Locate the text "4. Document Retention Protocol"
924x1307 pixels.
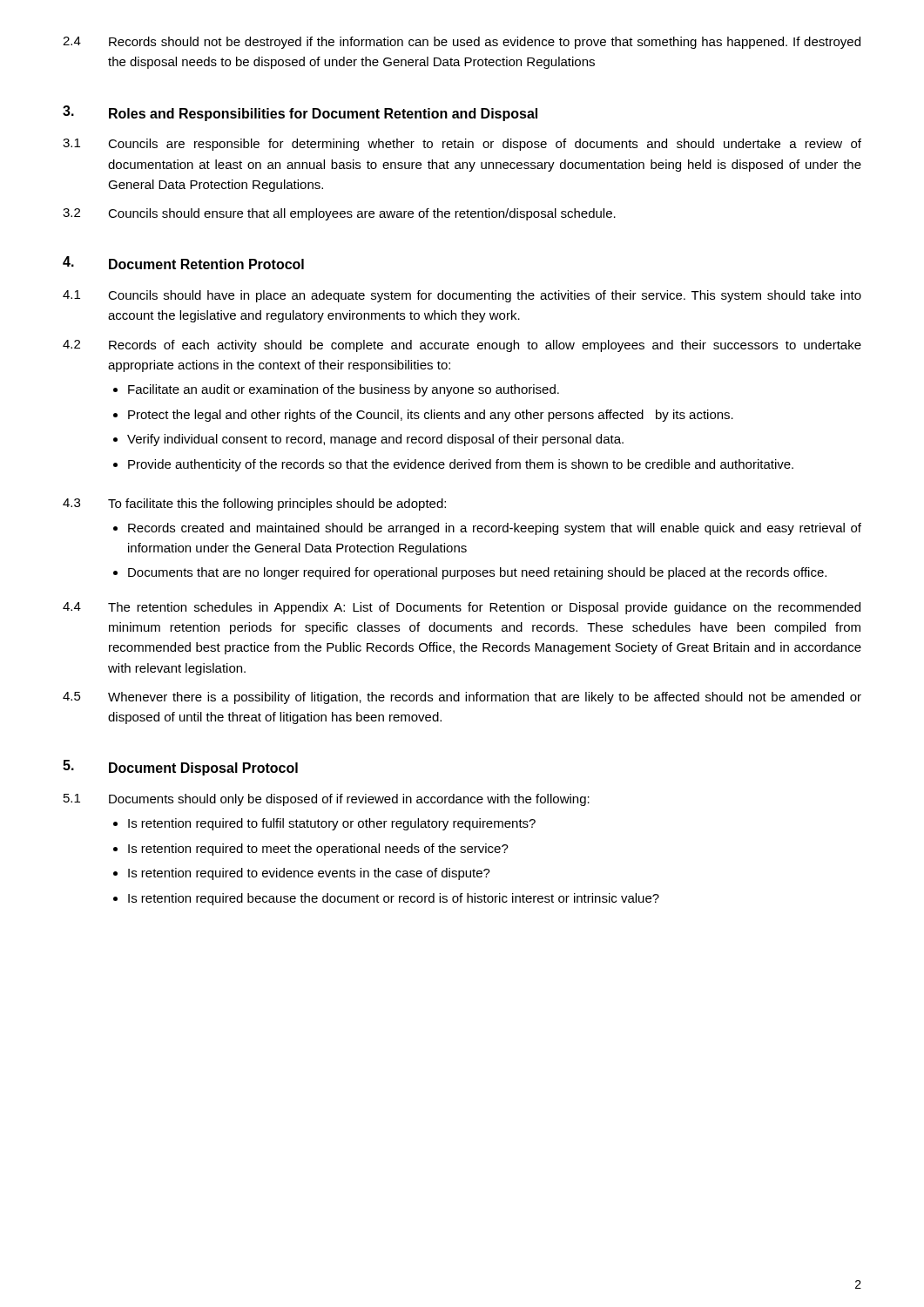(183, 263)
